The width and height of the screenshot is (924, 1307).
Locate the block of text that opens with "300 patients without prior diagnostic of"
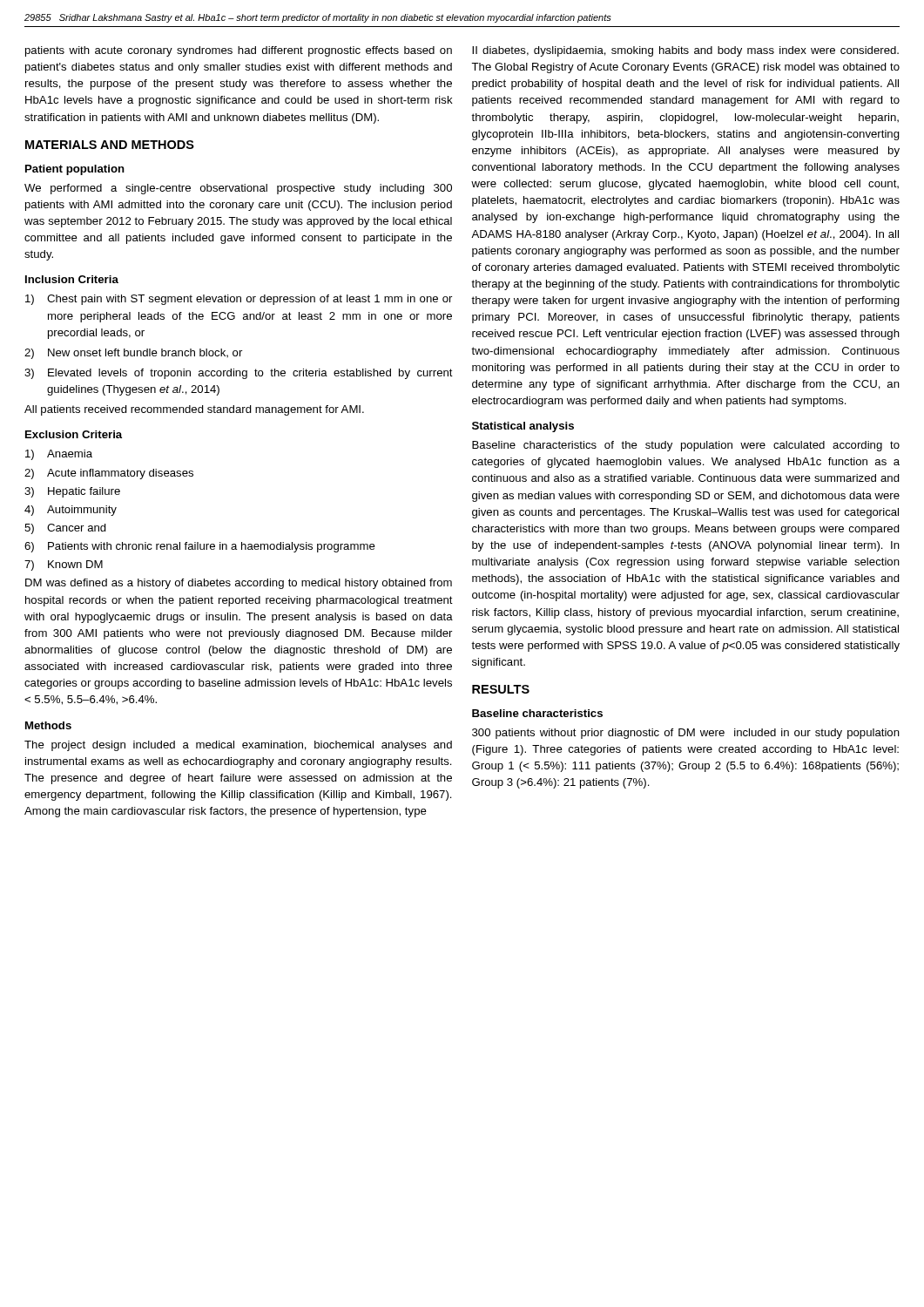[686, 757]
